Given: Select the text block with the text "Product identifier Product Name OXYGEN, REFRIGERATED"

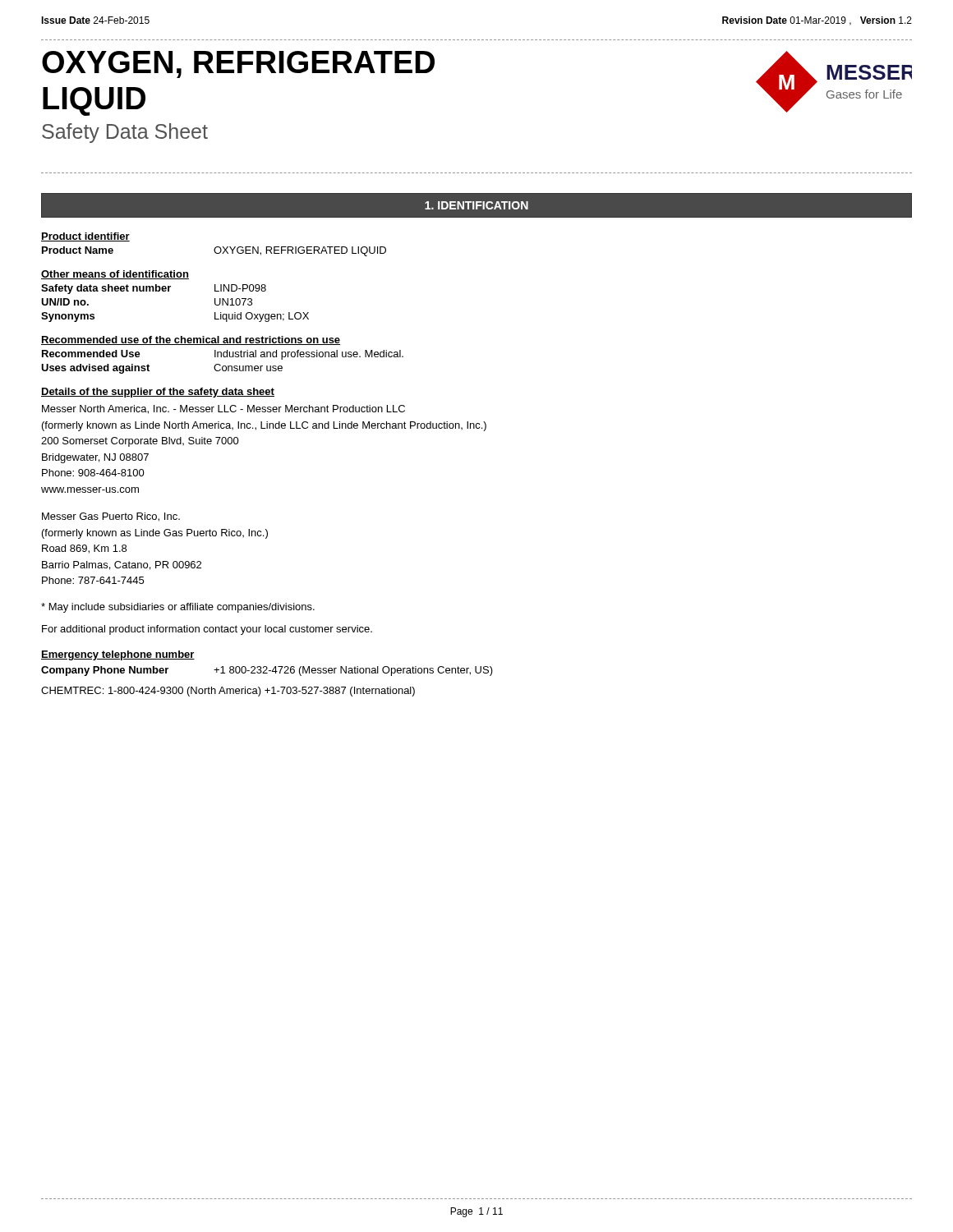Looking at the screenshot, I should (85, 237).
